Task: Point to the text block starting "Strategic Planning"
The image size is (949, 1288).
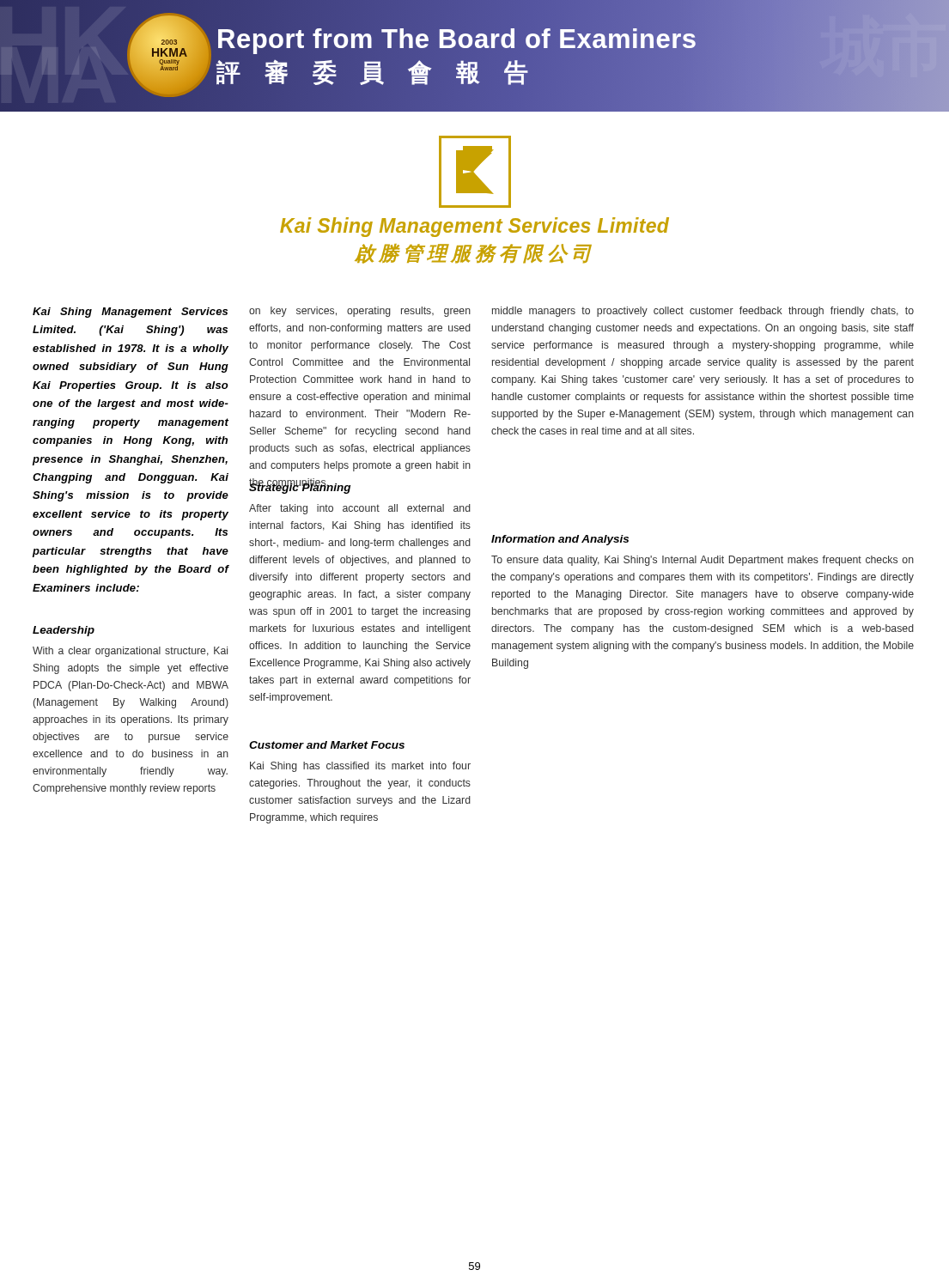Action: tap(360, 487)
